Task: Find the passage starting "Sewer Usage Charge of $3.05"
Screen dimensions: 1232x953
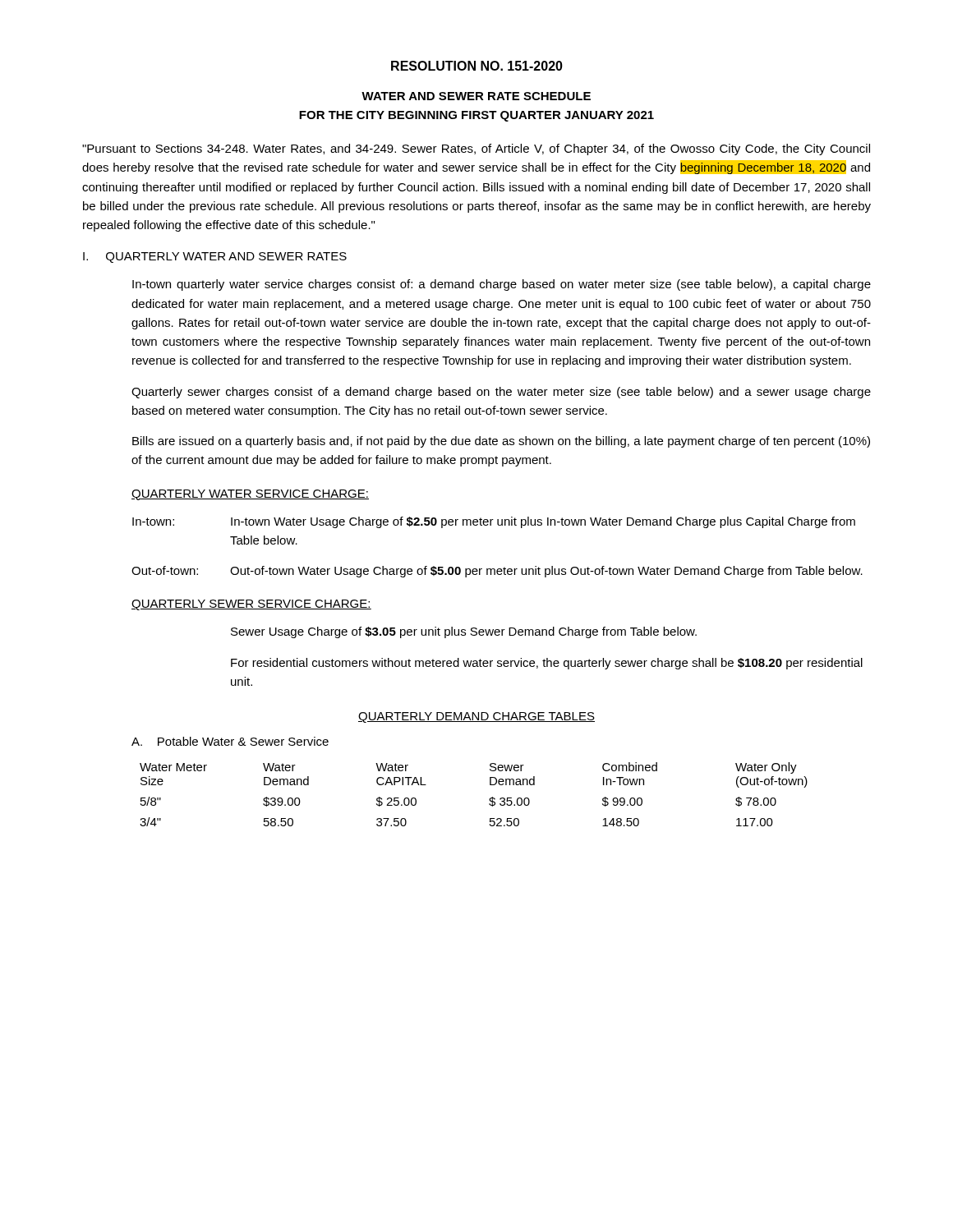Action: pos(464,631)
